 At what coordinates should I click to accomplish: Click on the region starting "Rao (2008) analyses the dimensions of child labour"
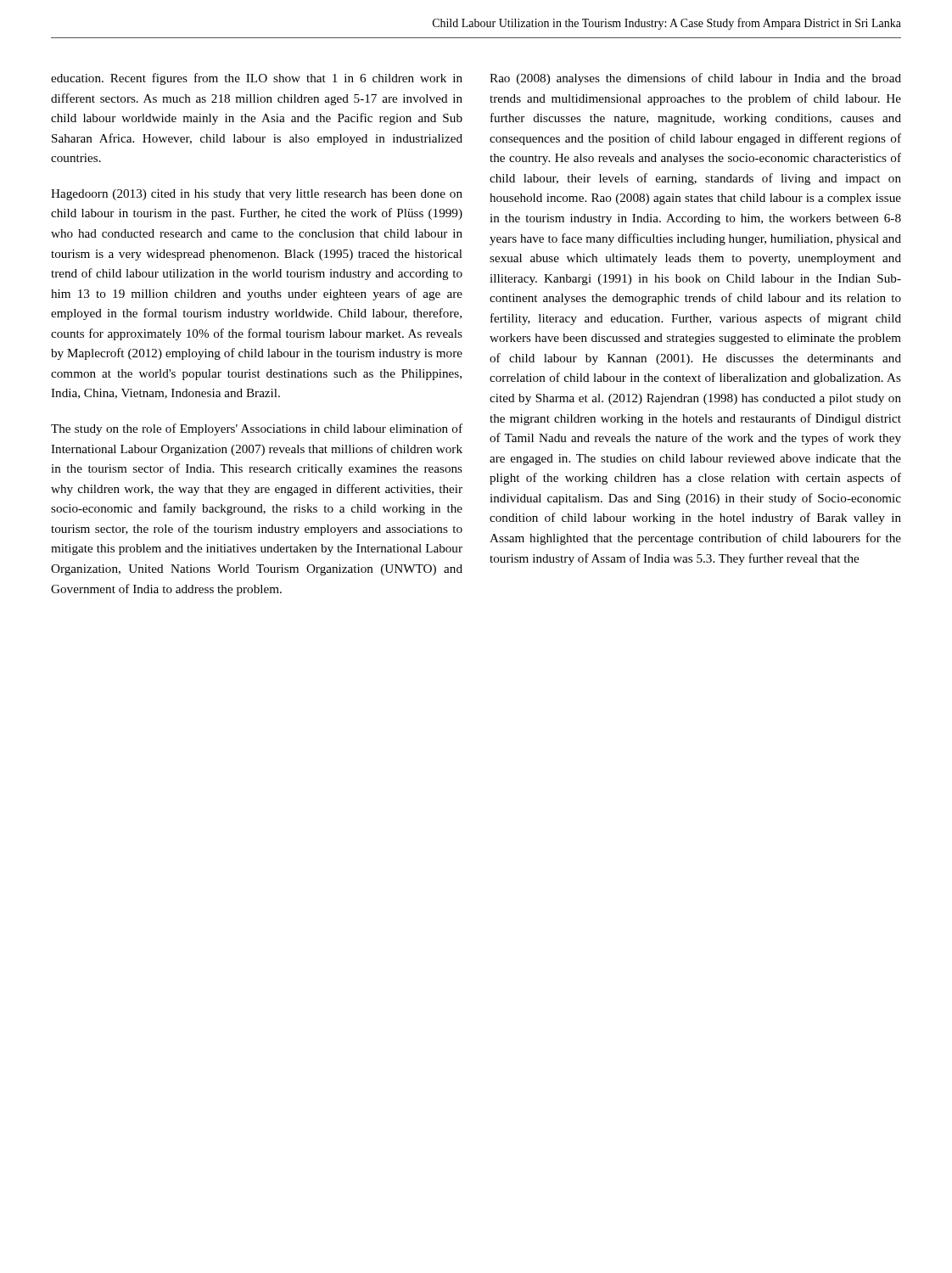(x=695, y=318)
